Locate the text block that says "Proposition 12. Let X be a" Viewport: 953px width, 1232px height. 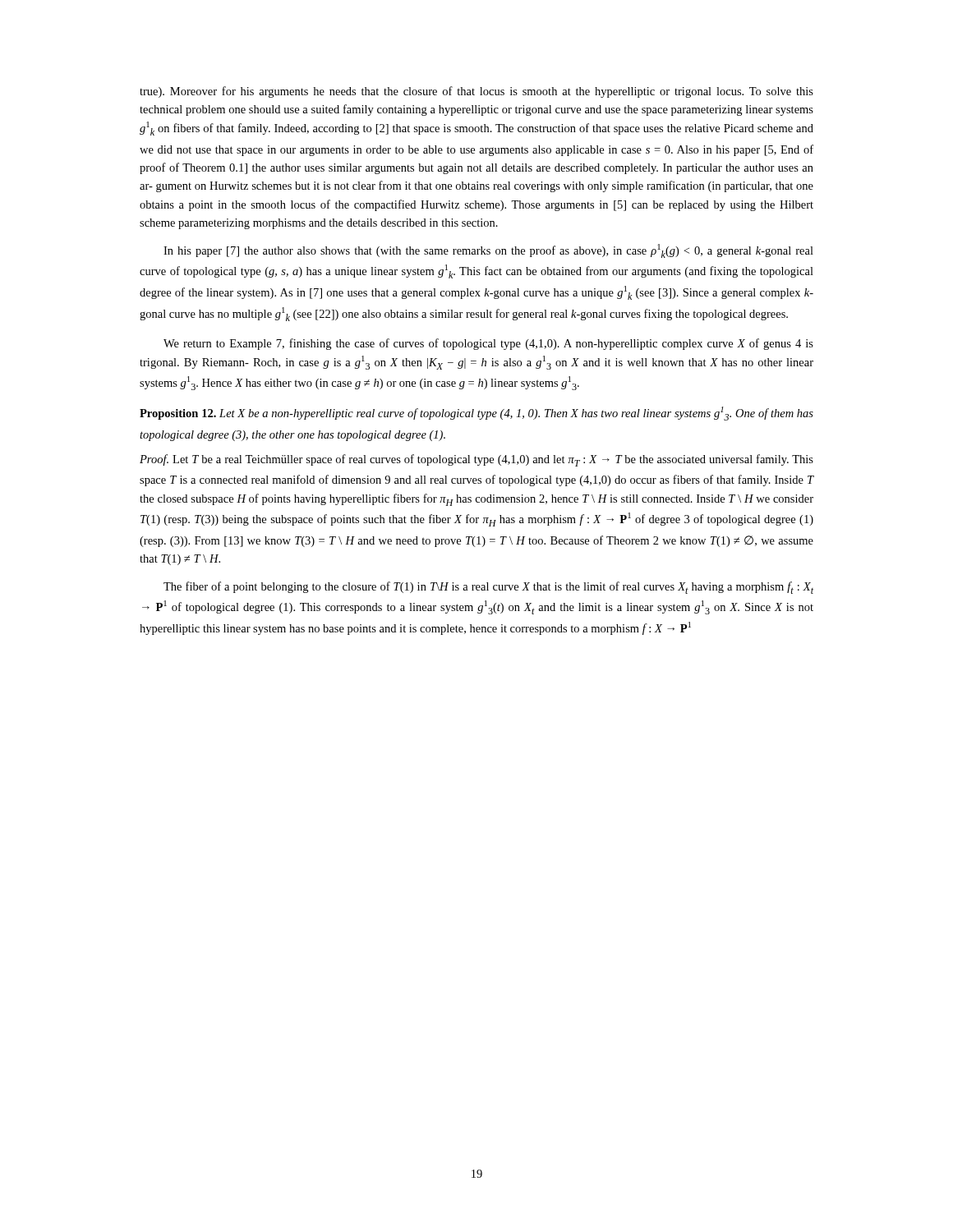pyautogui.click(x=476, y=424)
